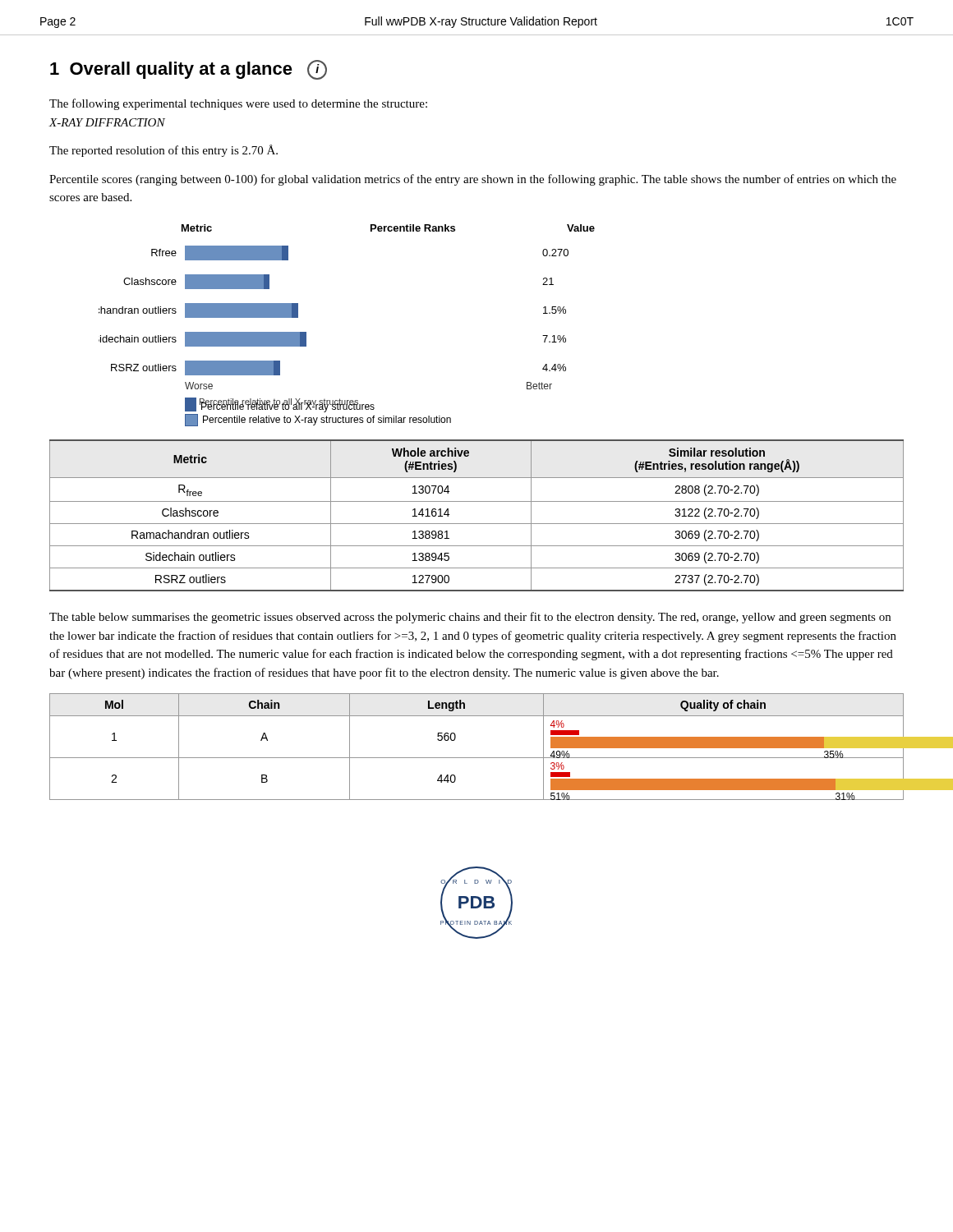Find the text block starting "The reported resolution of"

click(163, 151)
